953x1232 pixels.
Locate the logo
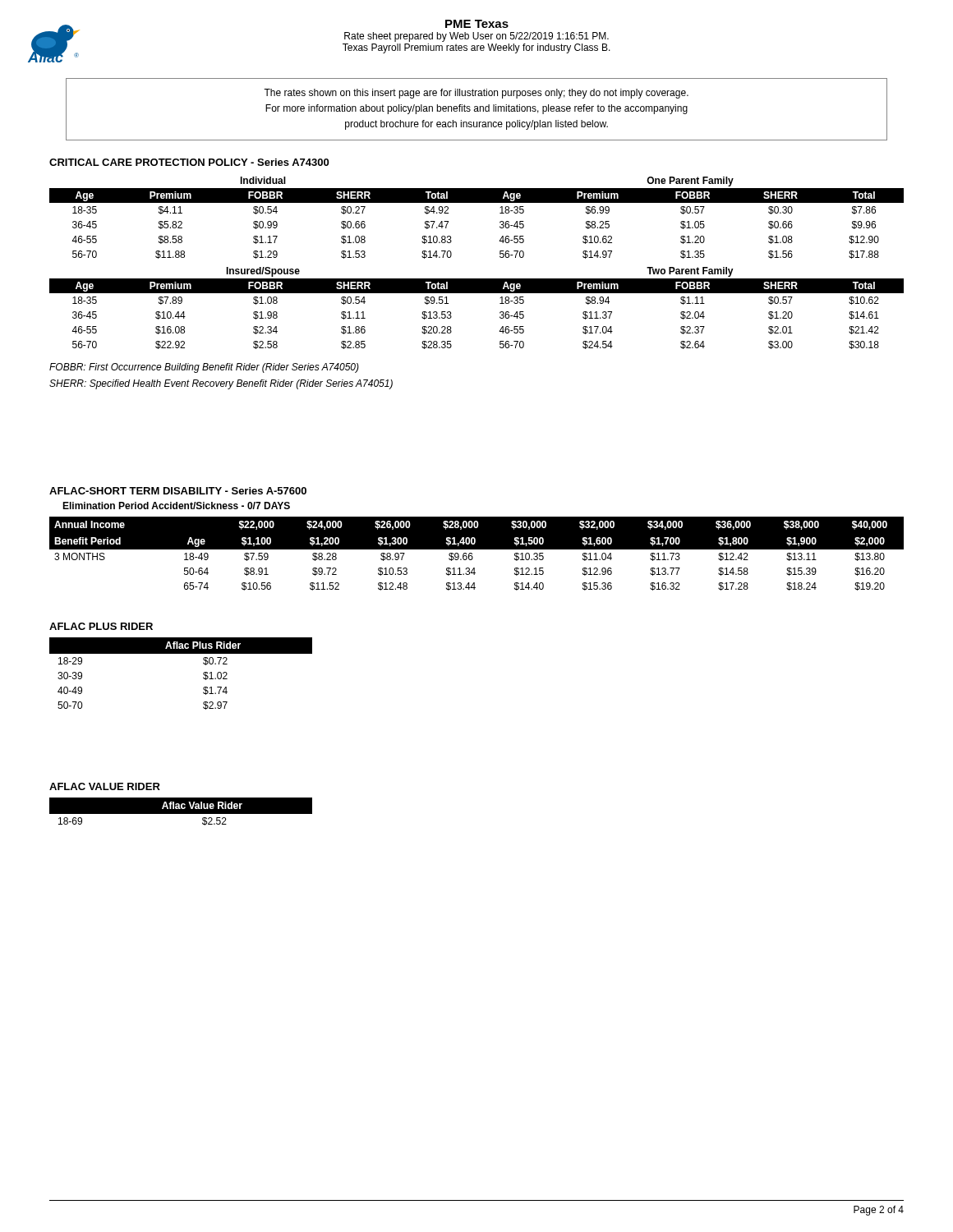70,41
